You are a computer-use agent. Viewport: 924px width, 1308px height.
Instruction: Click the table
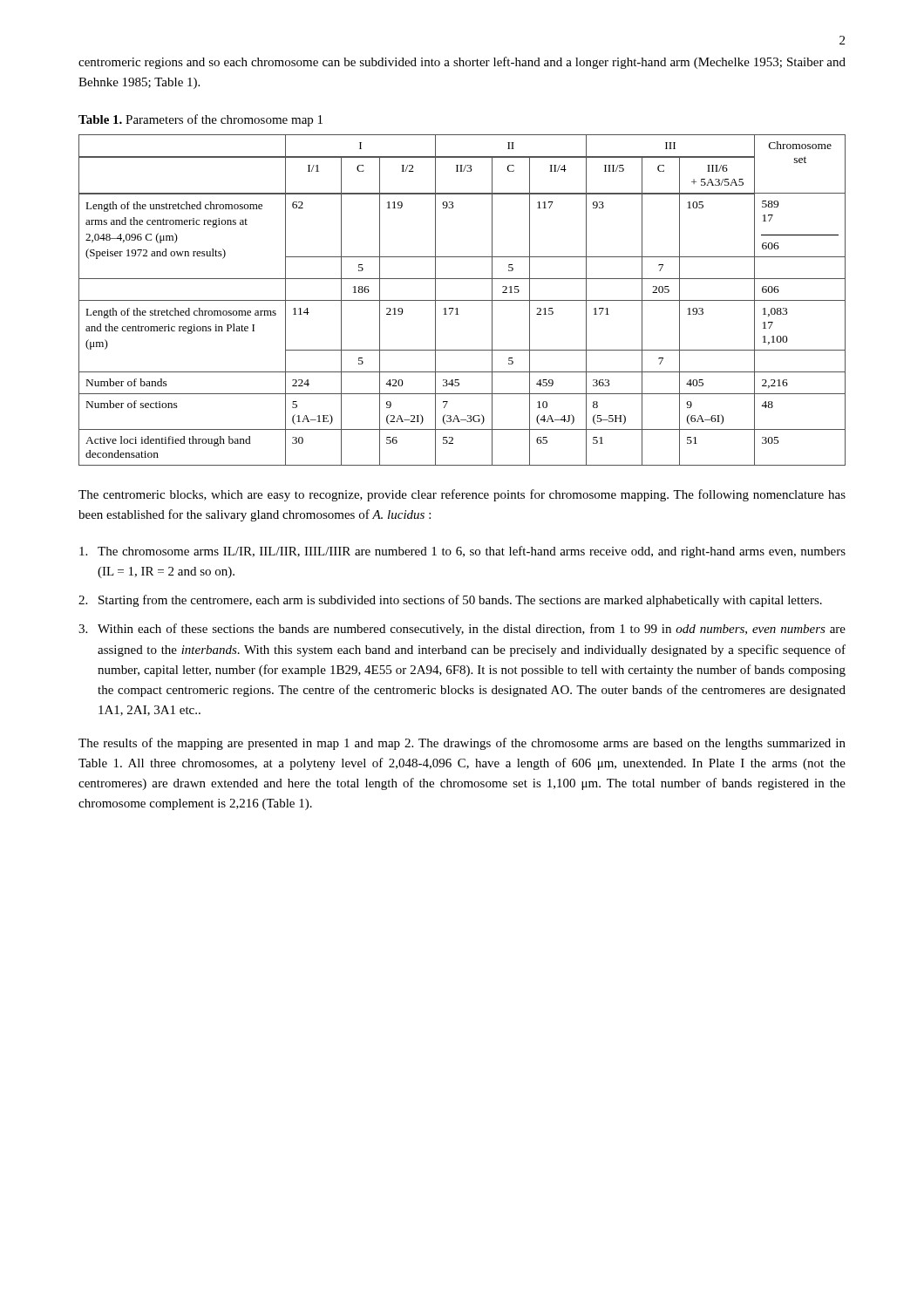[462, 300]
